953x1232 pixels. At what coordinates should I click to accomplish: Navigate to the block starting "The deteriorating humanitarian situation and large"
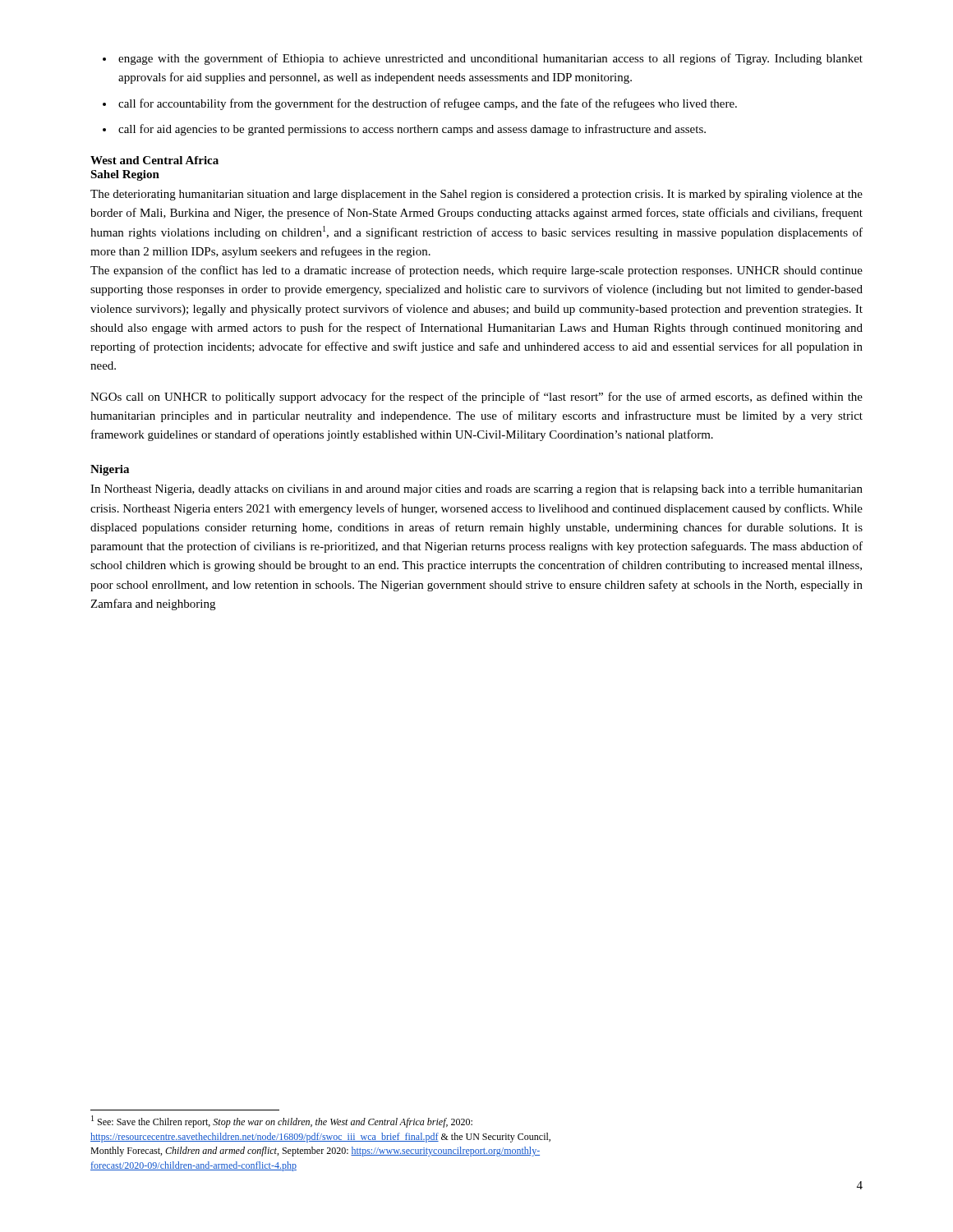coord(476,222)
